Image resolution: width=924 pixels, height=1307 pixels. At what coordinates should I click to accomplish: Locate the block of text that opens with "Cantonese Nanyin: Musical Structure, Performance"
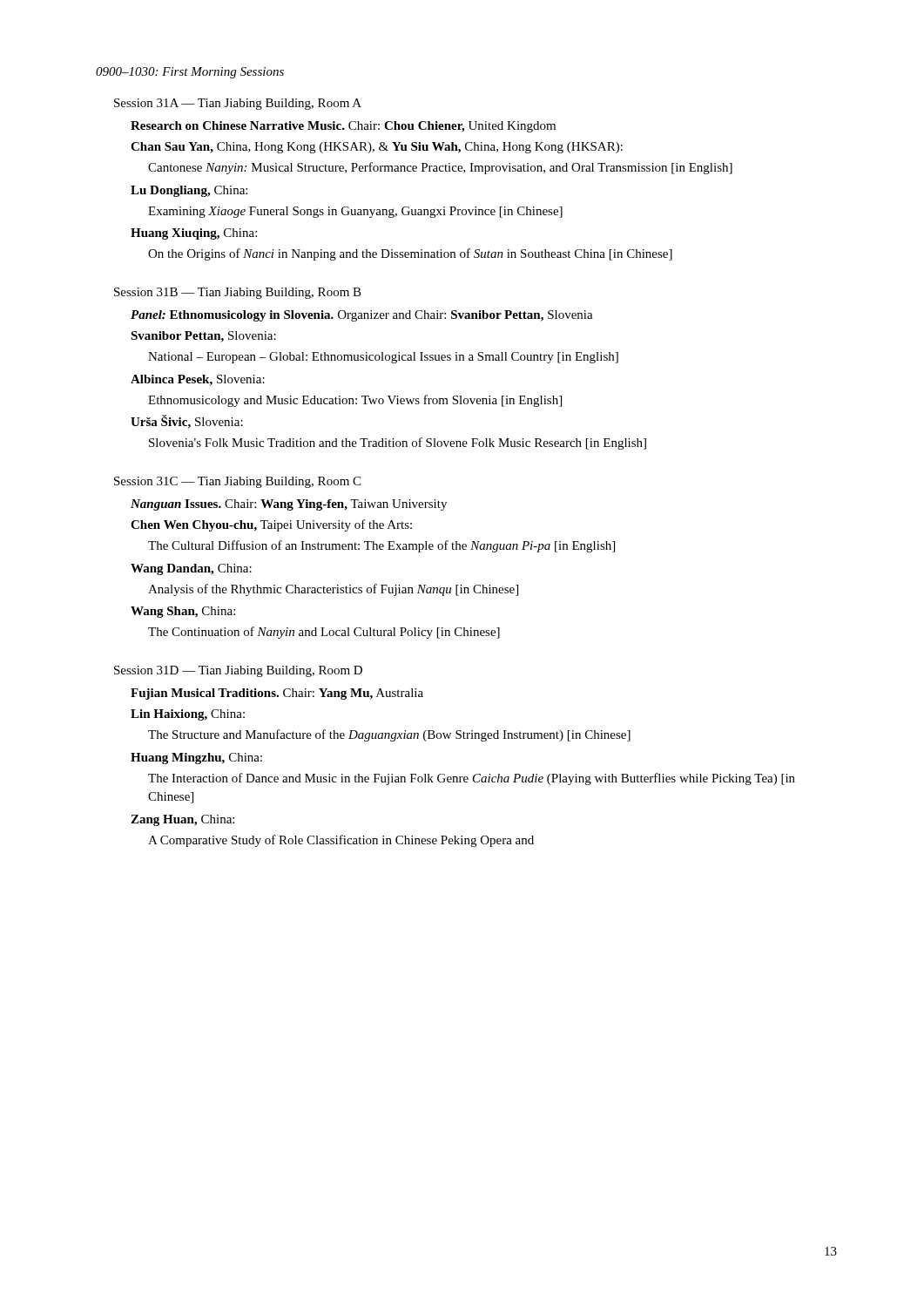pos(440,167)
